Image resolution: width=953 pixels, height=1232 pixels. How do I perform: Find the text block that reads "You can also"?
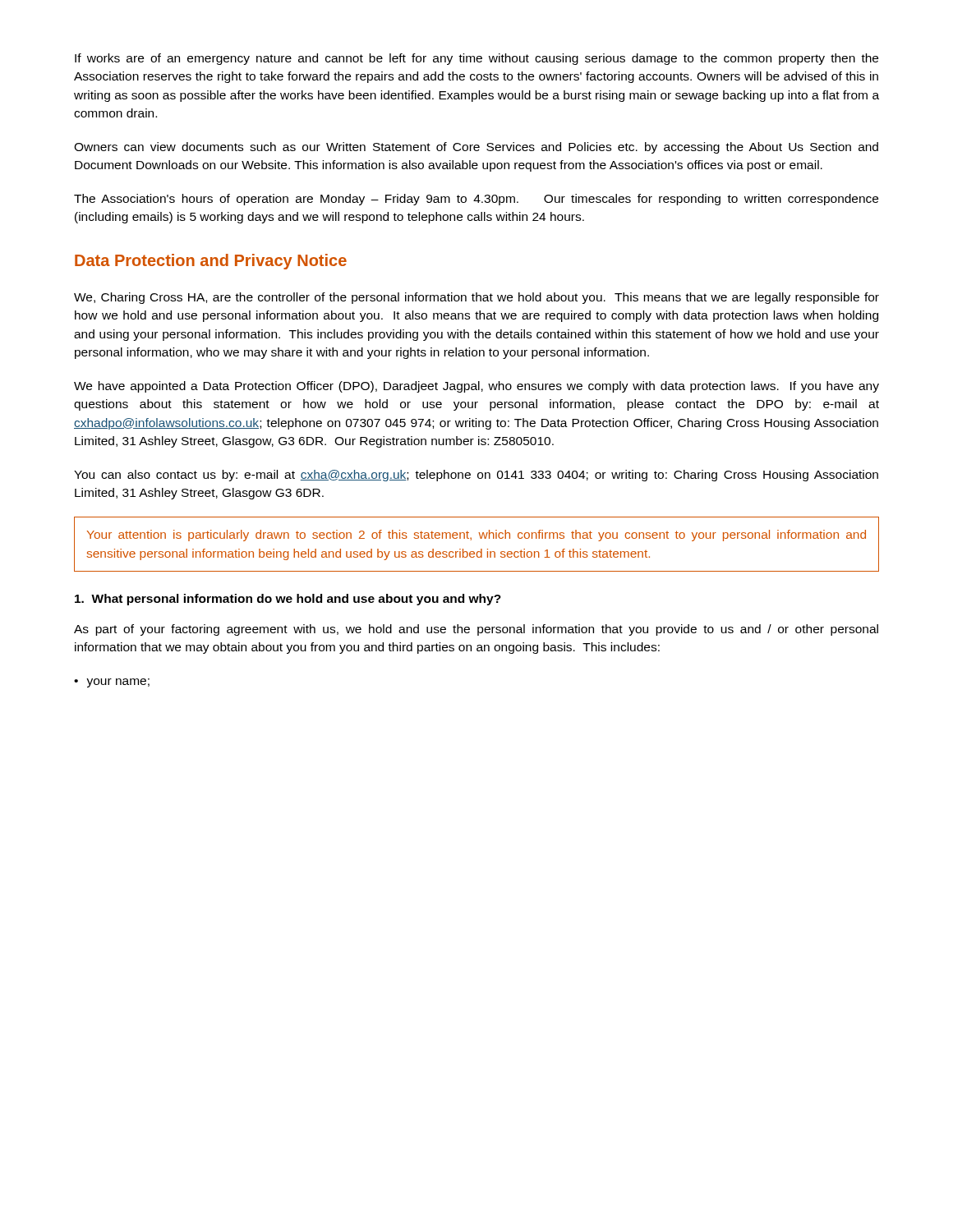(x=476, y=483)
